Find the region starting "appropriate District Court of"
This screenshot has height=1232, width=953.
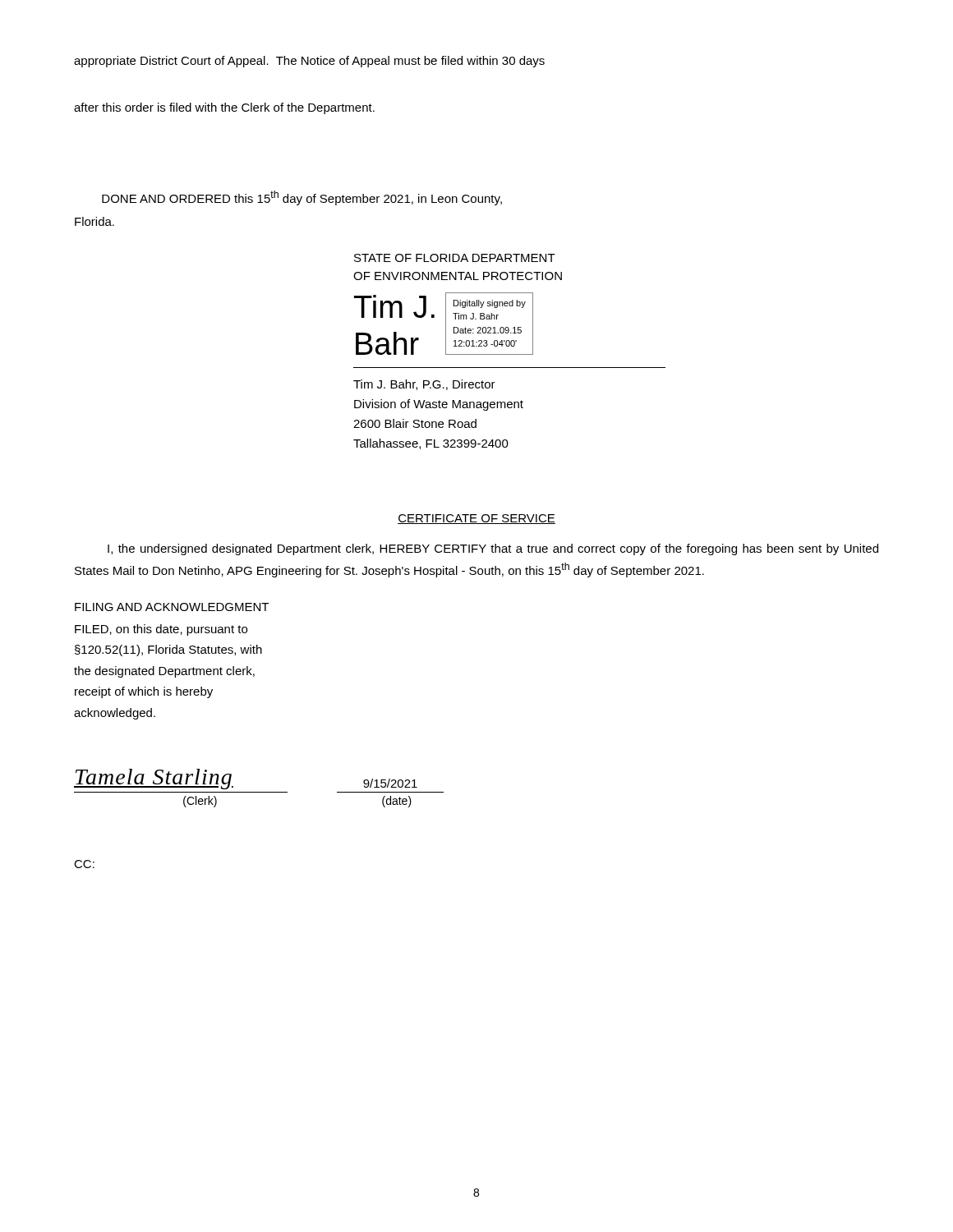pos(309,62)
